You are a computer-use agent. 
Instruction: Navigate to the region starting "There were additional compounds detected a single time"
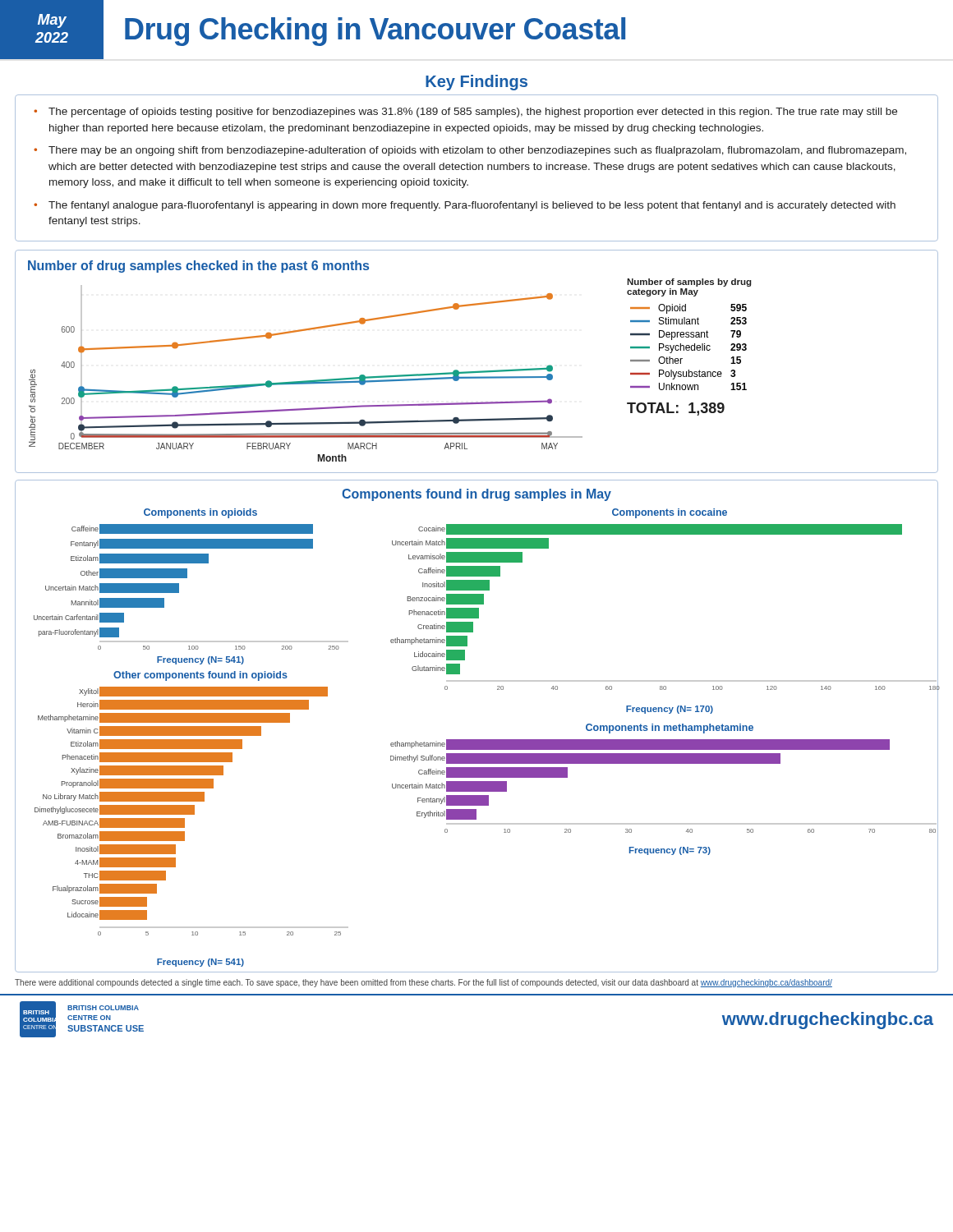click(x=423, y=983)
